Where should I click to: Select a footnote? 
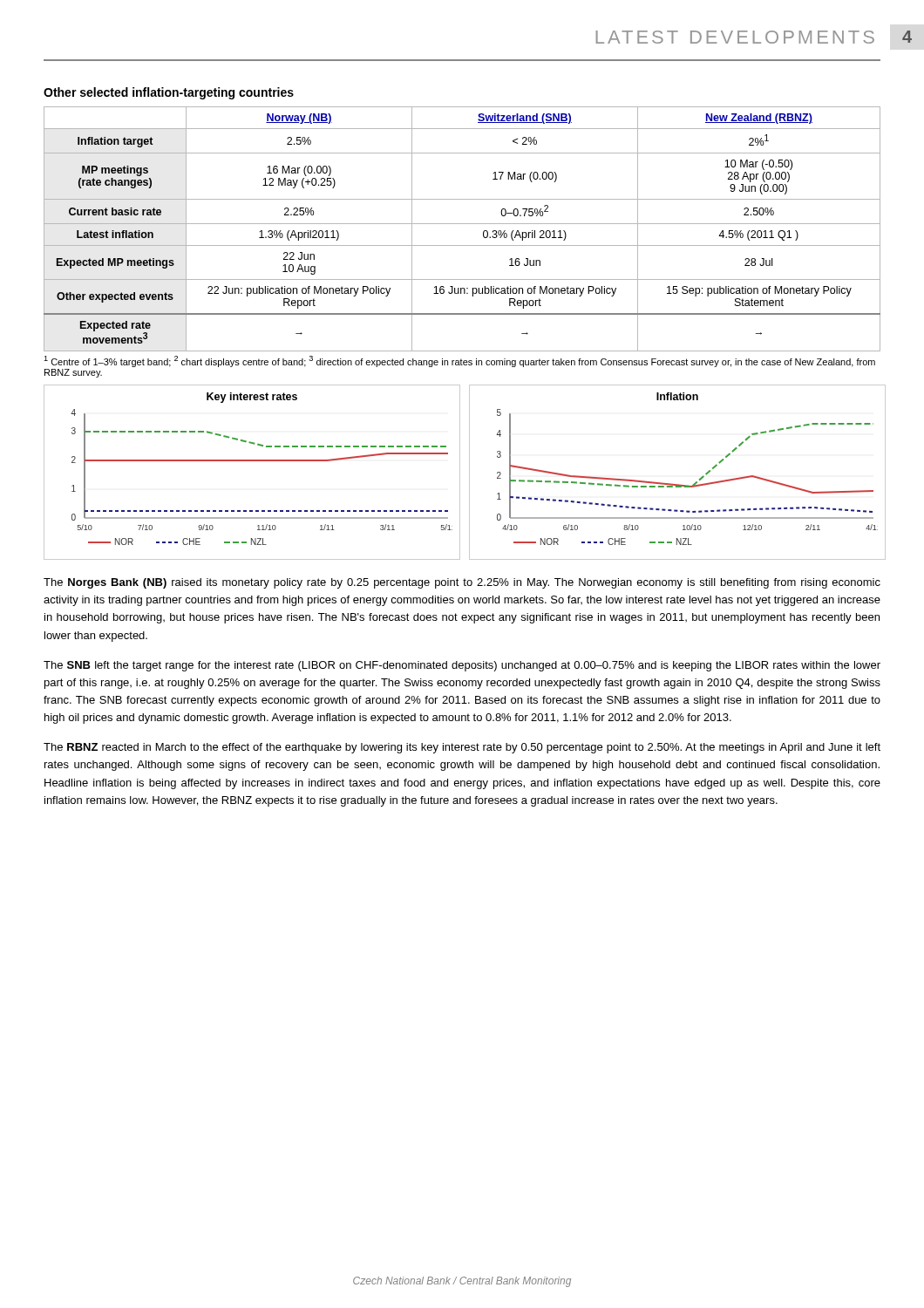pos(460,366)
